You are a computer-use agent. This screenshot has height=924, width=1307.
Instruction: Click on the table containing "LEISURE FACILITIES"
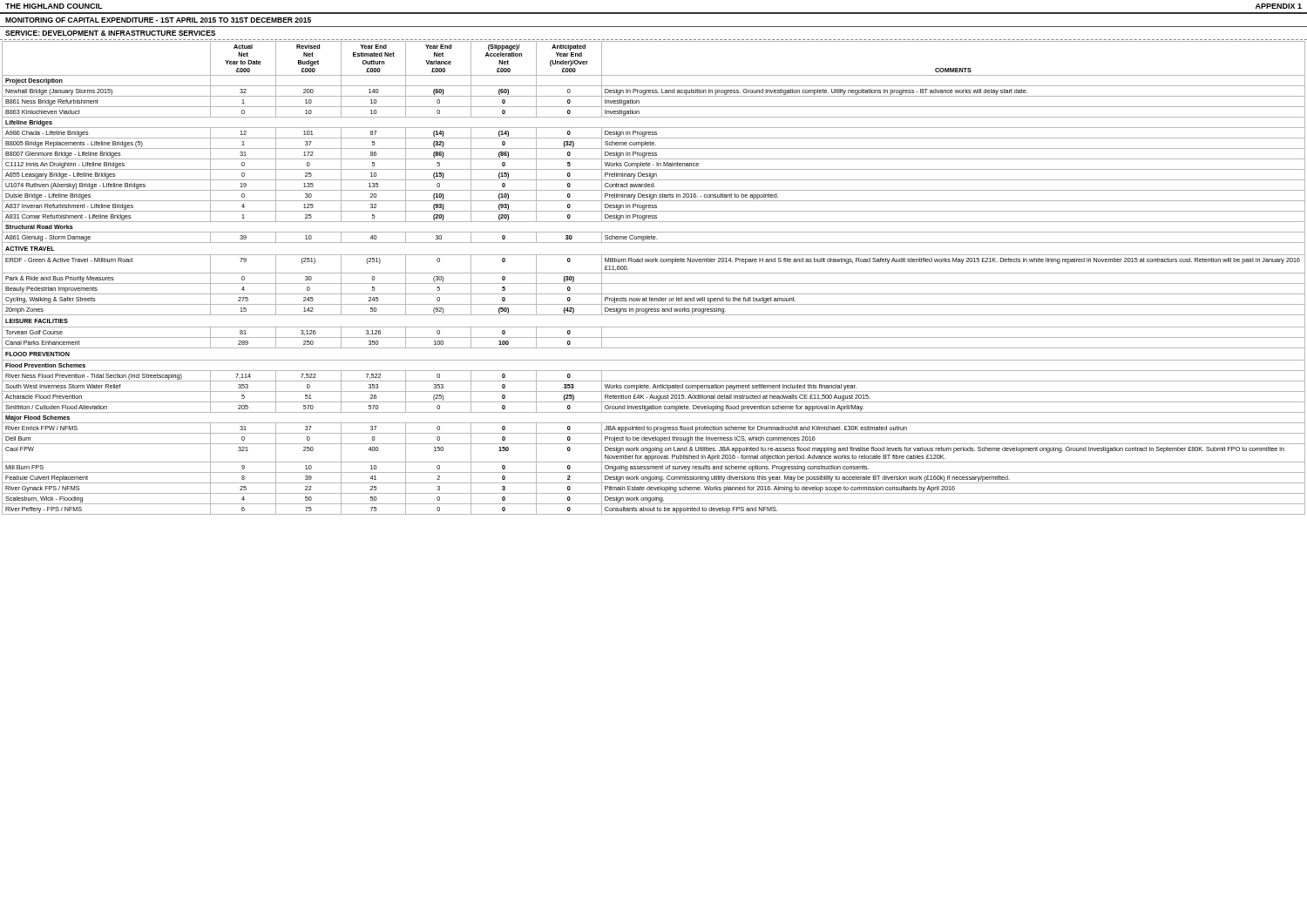pos(654,278)
